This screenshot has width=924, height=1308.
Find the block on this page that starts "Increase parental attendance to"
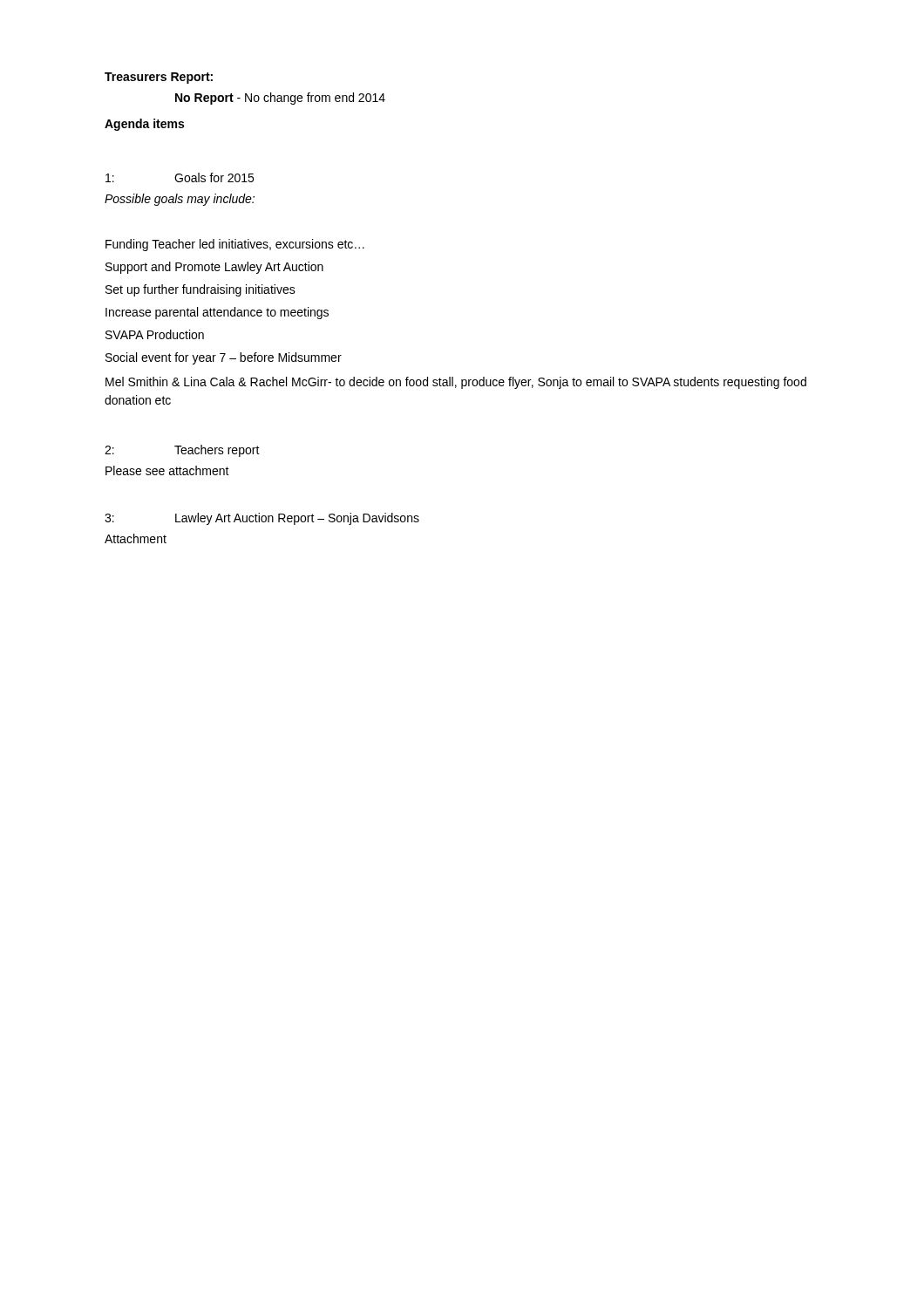(217, 312)
